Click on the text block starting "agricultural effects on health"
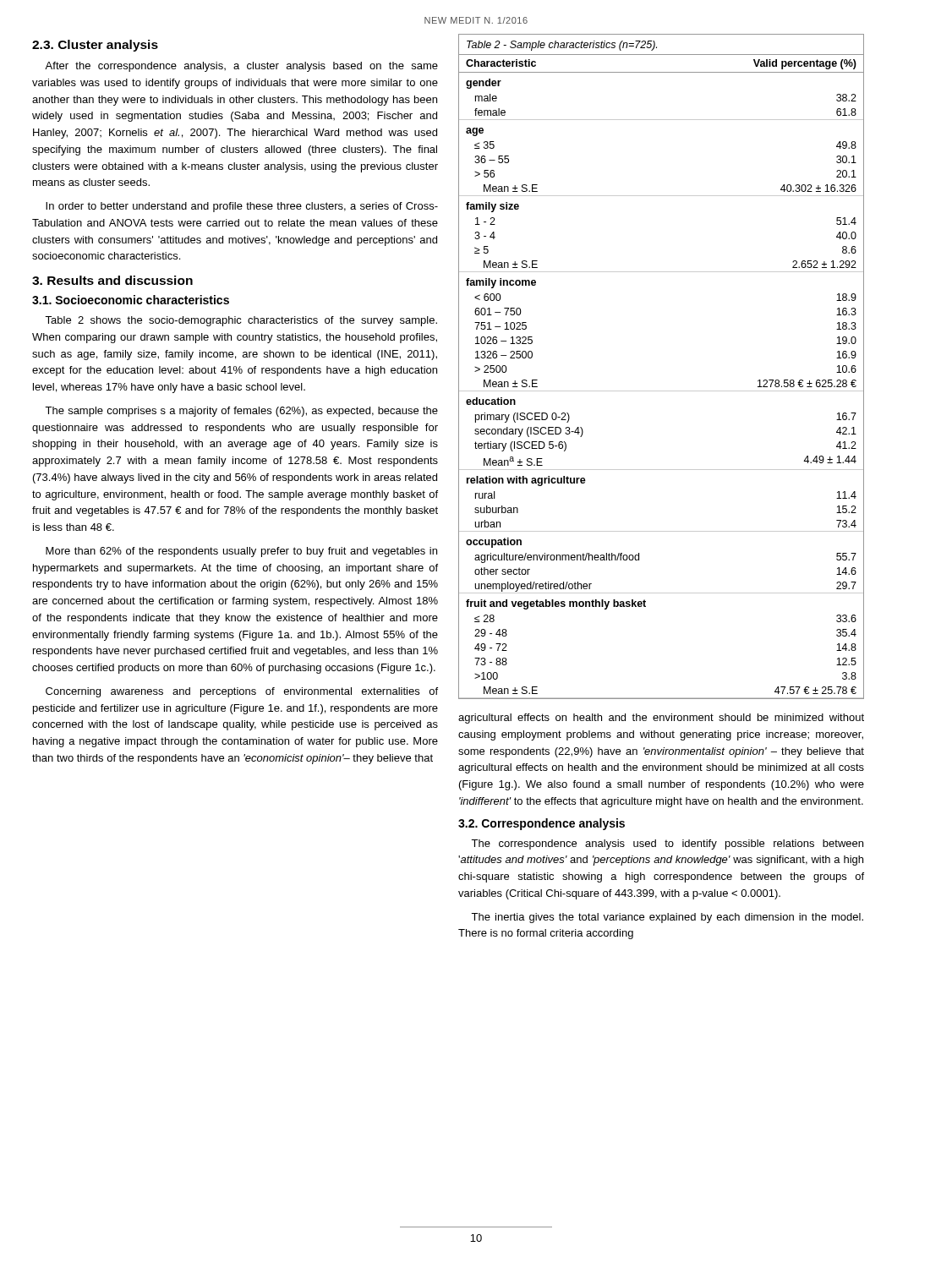This screenshot has width=952, height=1268. pyautogui.click(x=661, y=759)
